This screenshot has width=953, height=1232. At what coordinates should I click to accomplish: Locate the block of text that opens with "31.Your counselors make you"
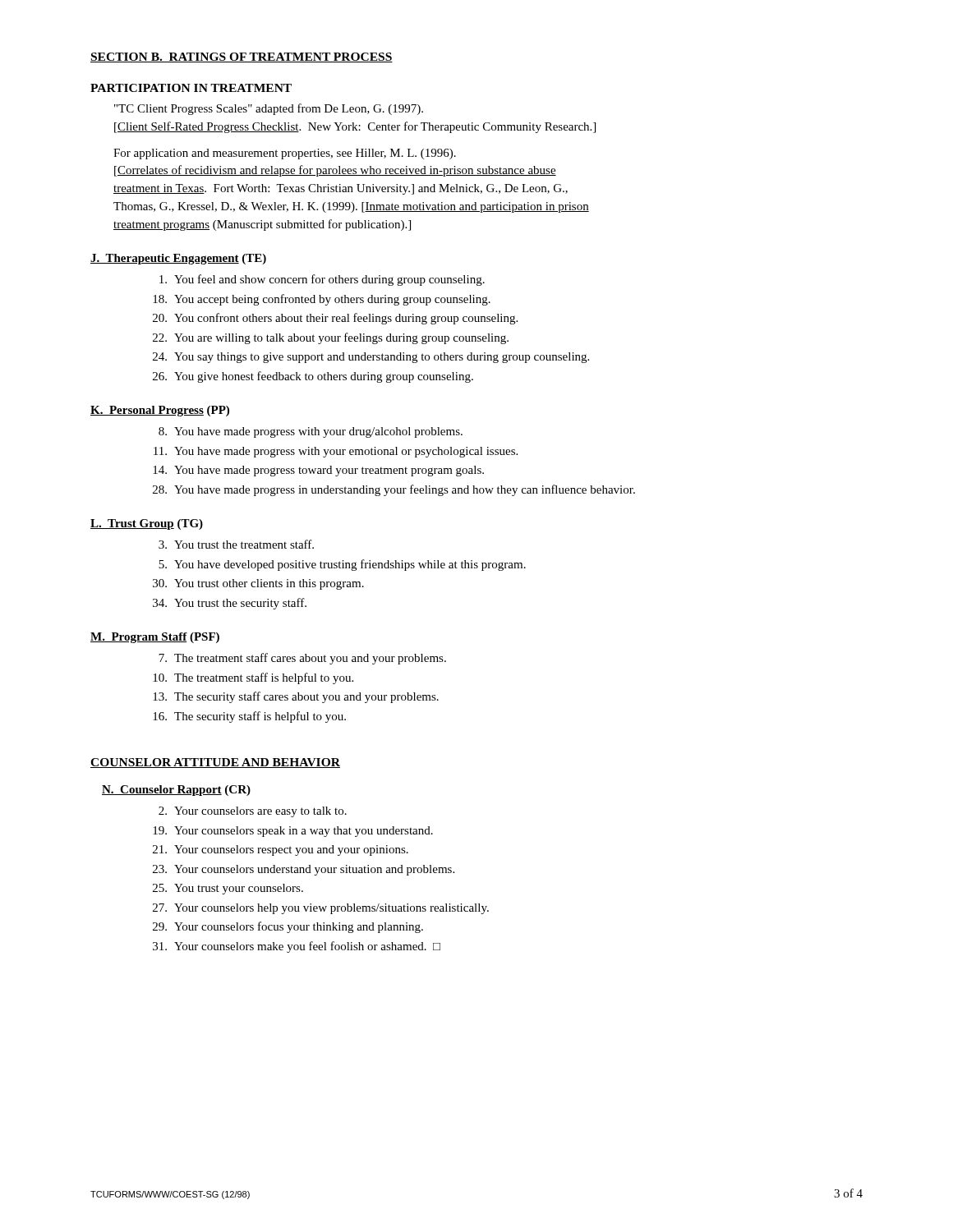point(290,946)
